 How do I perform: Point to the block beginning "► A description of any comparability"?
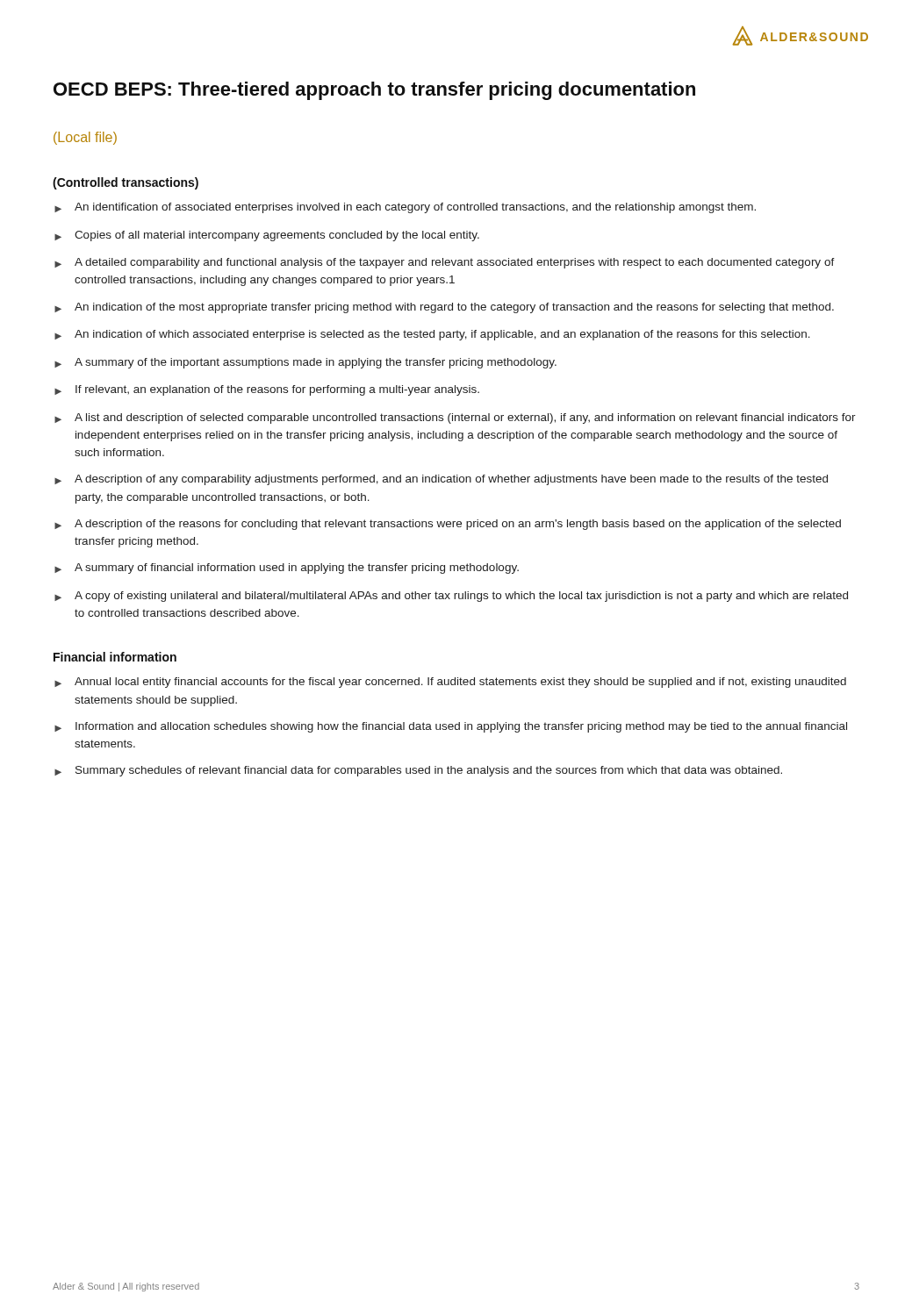456,488
